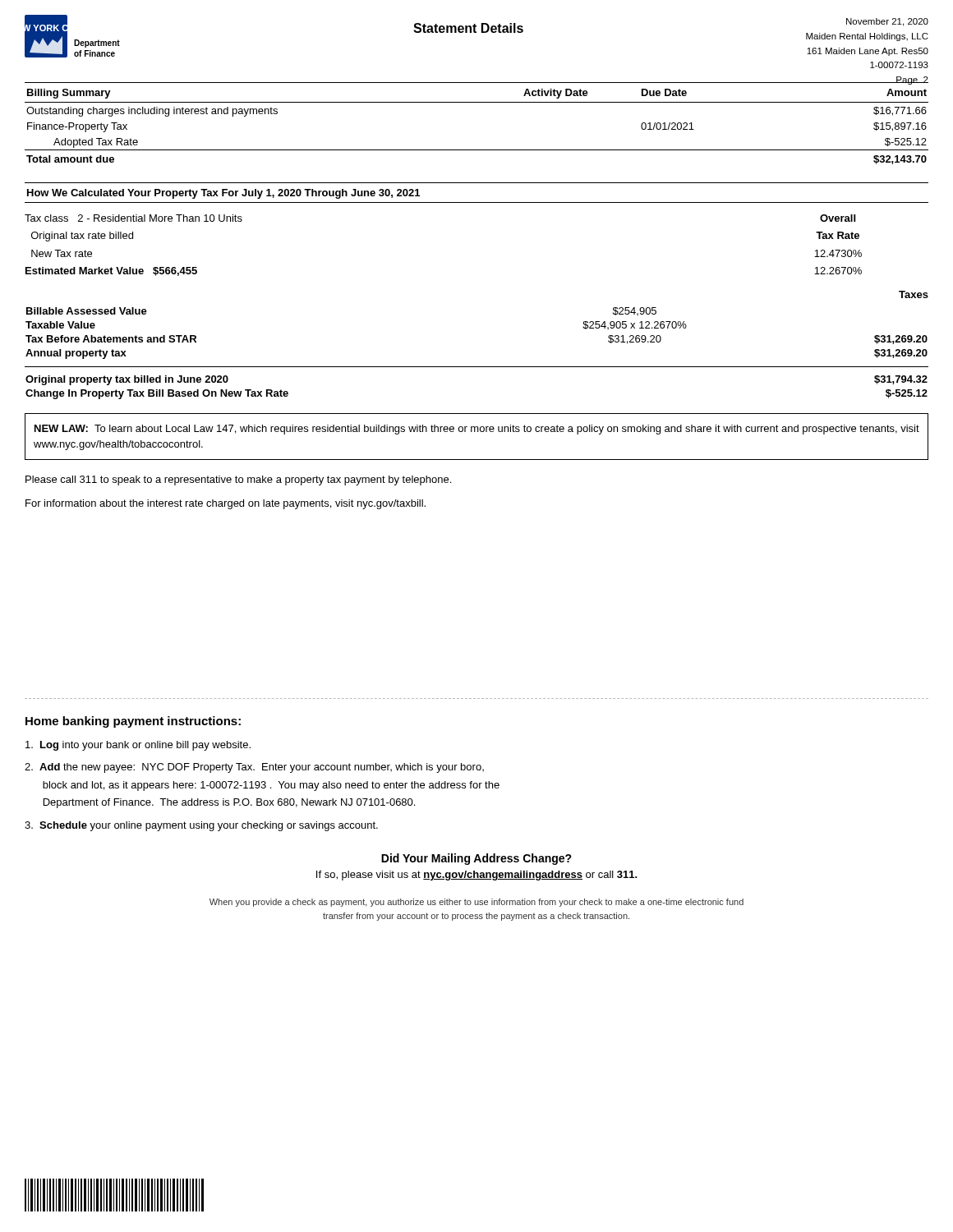The image size is (953, 1232).
Task: Select the element starting "2. Add the new"
Action: [262, 785]
